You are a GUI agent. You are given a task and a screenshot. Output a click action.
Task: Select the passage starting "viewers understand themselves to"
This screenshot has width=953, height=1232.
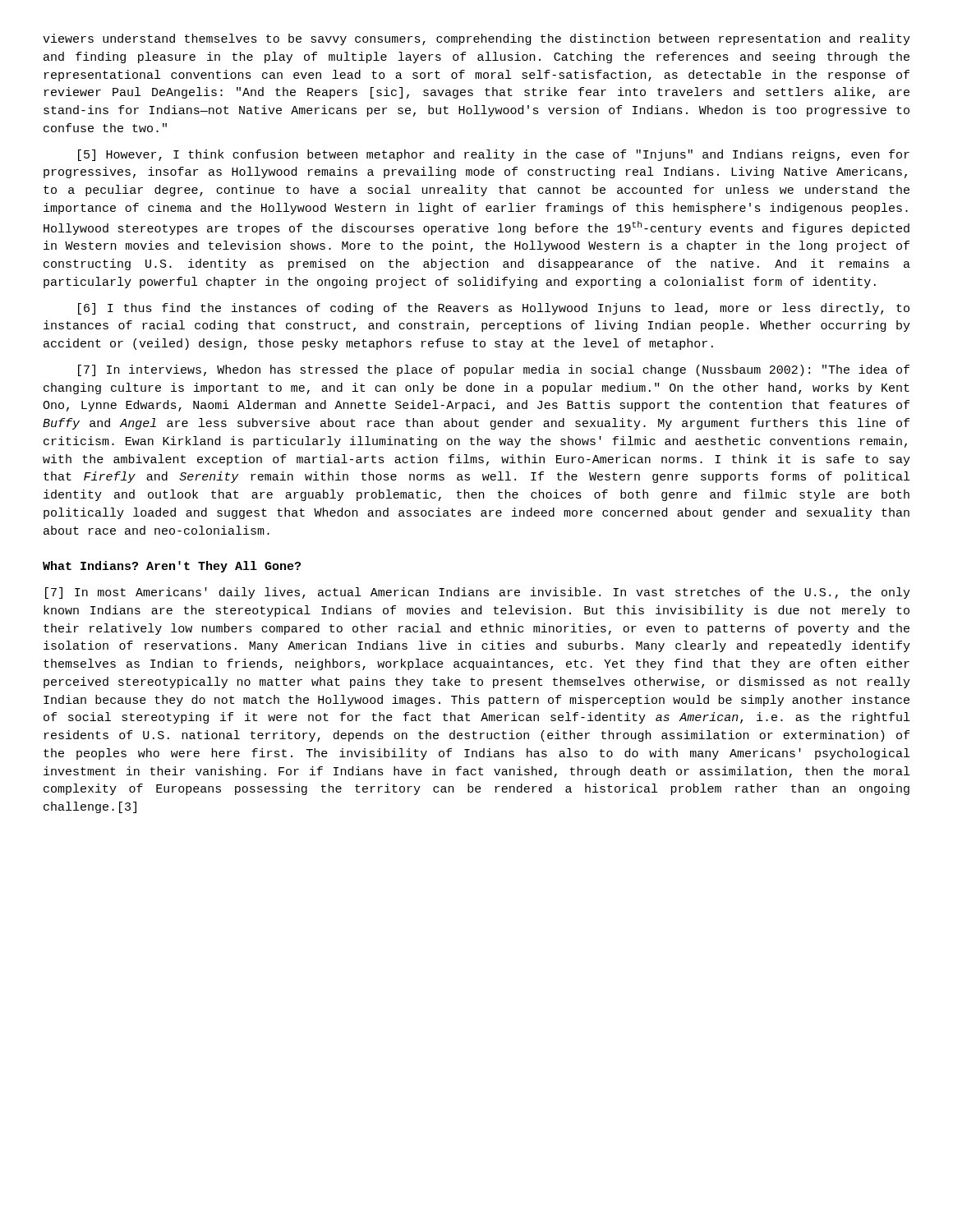(476, 85)
